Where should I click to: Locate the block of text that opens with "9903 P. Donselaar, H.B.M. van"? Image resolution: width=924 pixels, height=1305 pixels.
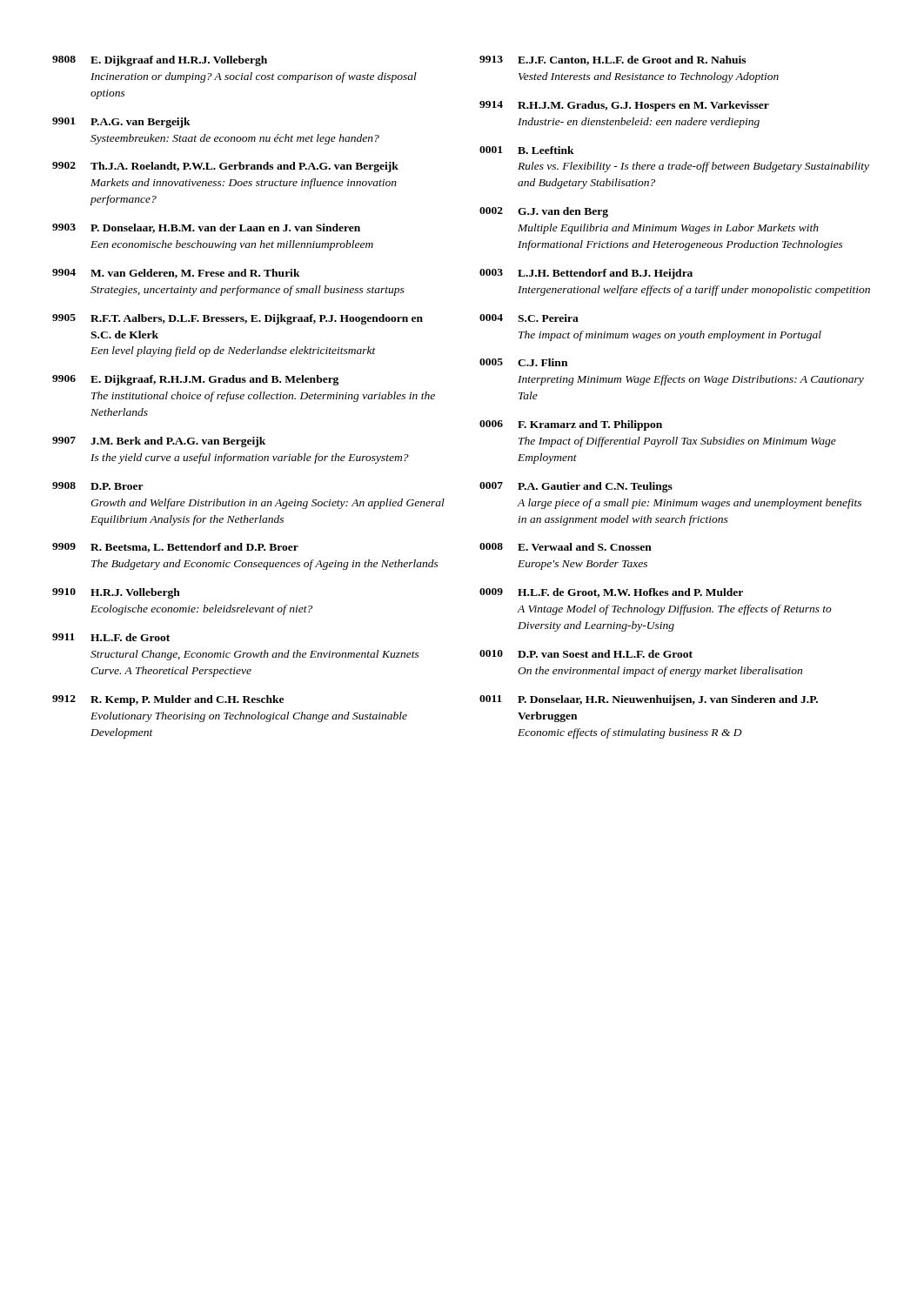(248, 237)
